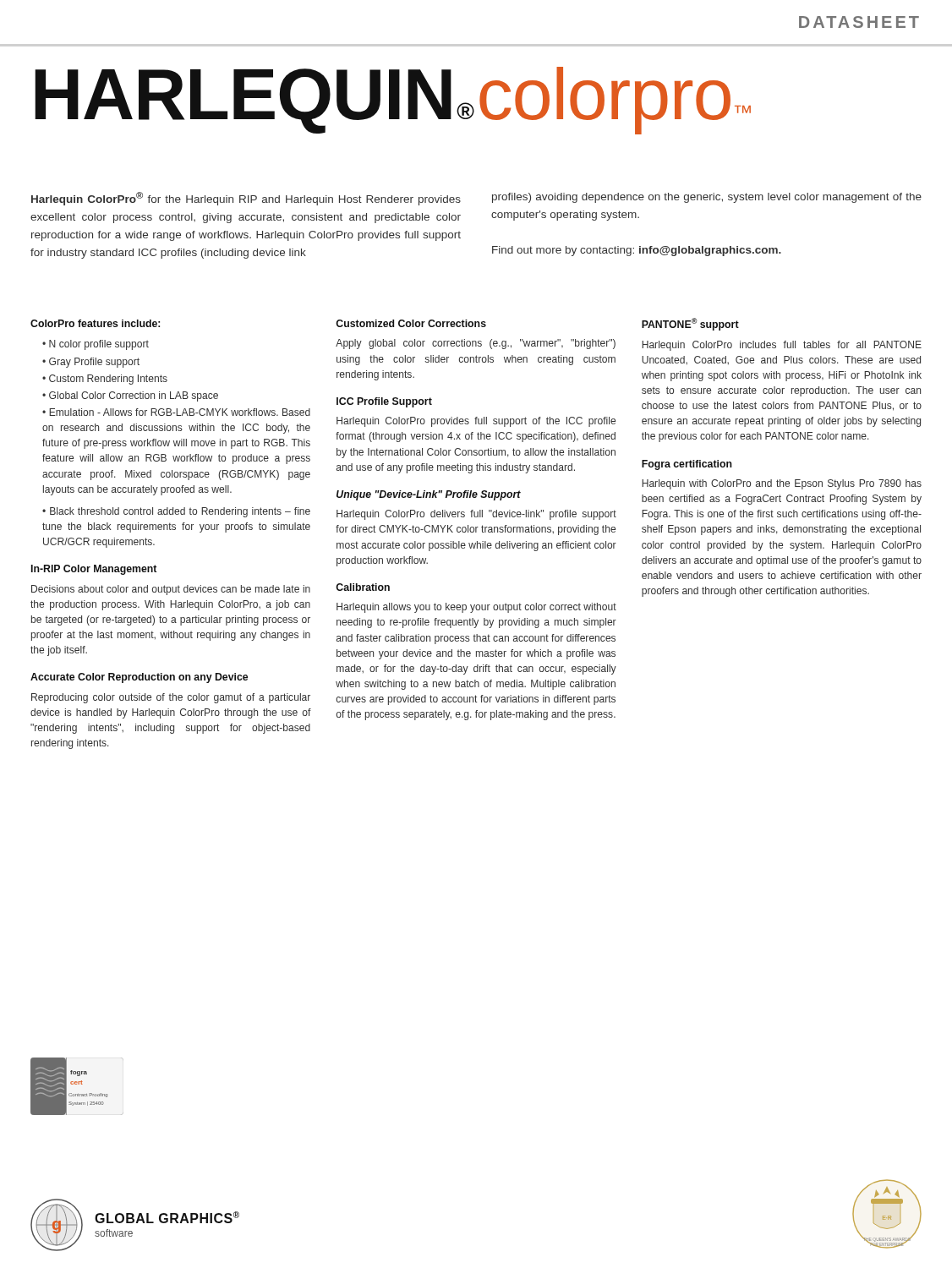Locate the region starting "• Gray Profile support"
The image size is (952, 1268).
click(x=91, y=361)
